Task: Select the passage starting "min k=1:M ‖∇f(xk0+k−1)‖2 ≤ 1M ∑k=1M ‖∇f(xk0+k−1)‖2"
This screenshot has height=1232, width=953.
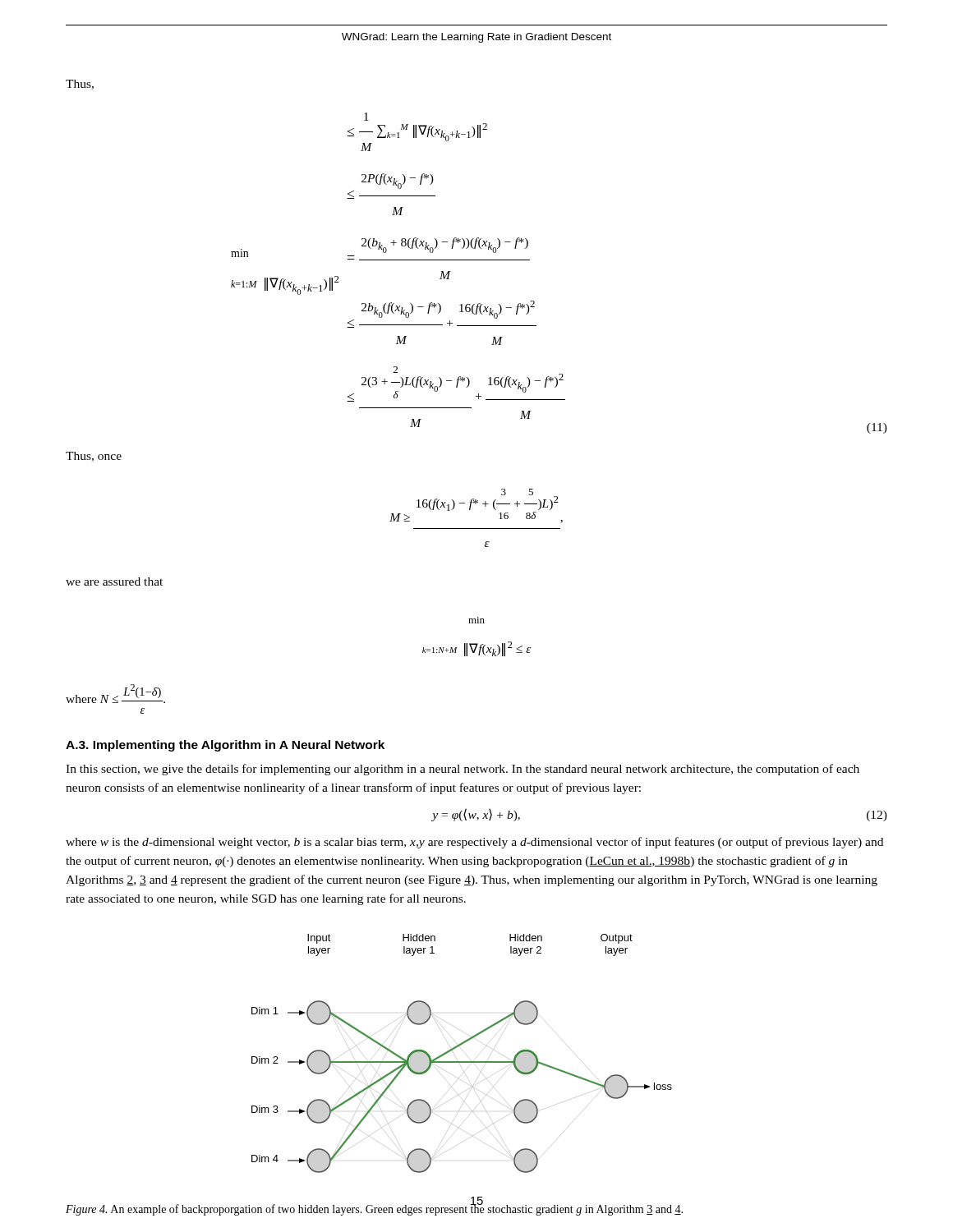Action: click(366, 117)
